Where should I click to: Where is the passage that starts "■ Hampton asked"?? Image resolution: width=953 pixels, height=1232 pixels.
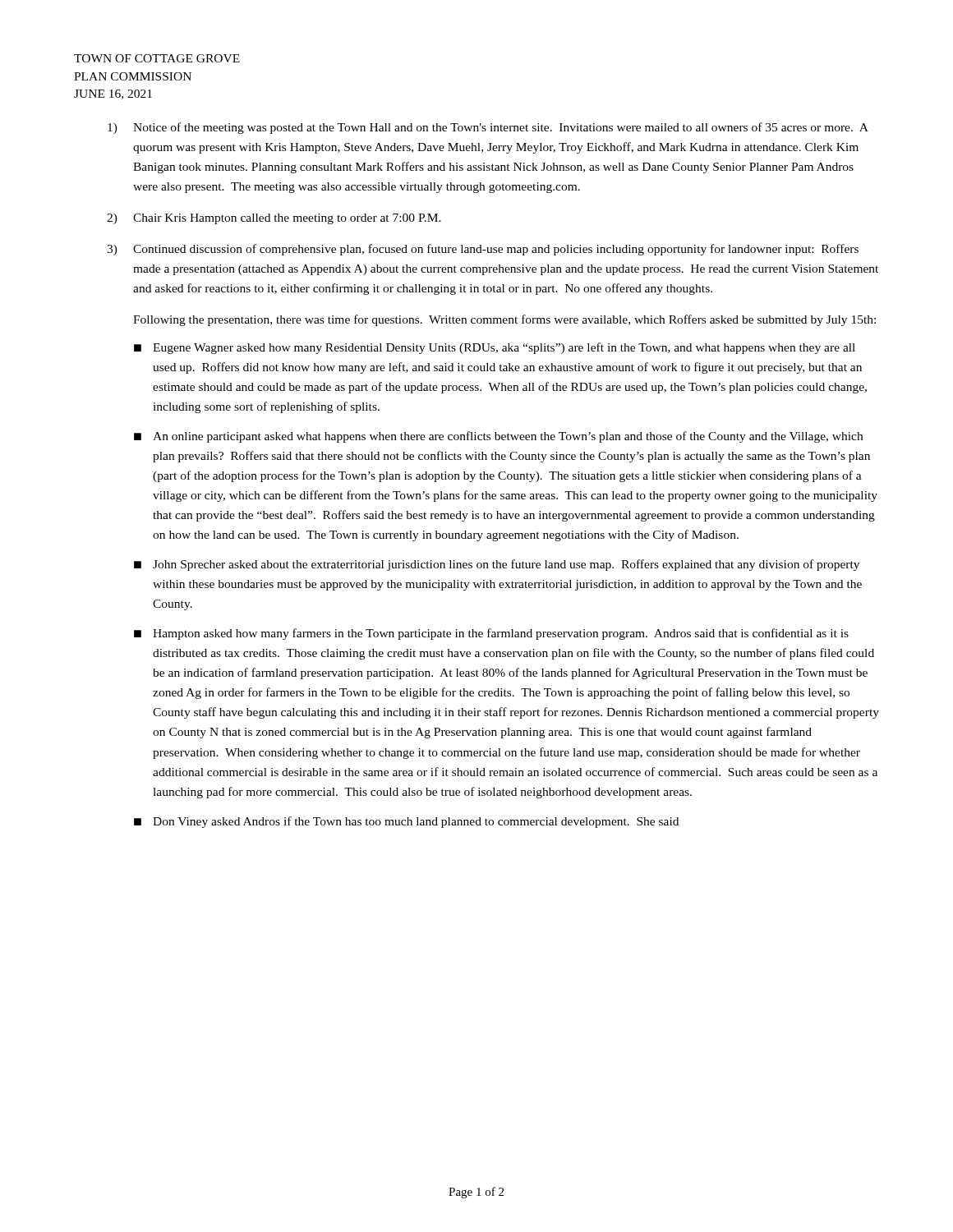[506, 713]
